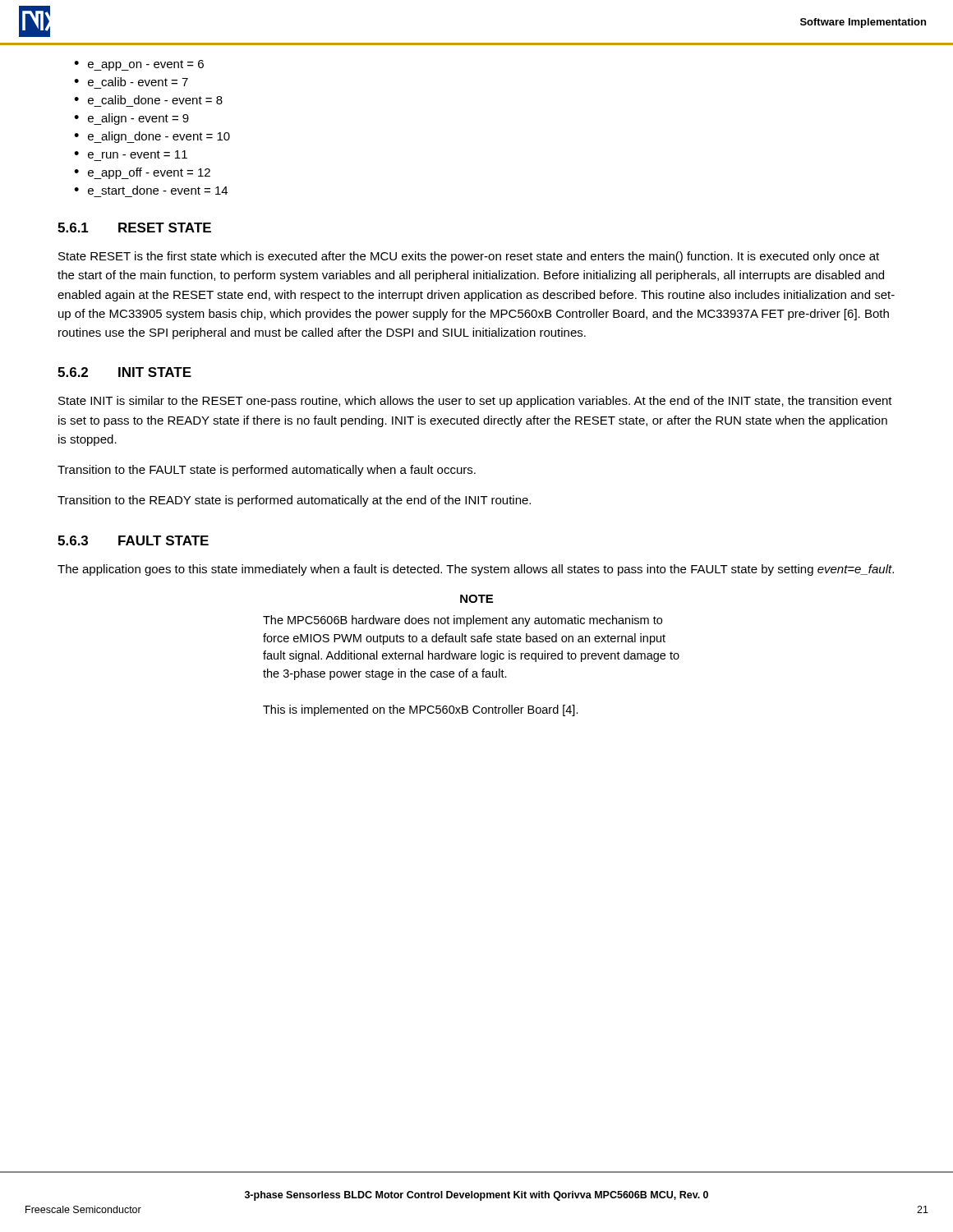The height and width of the screenshot is (1232, 953).
Task: Locate the element starting "•e_align_done - event = 10"
Action: point(152,136)
